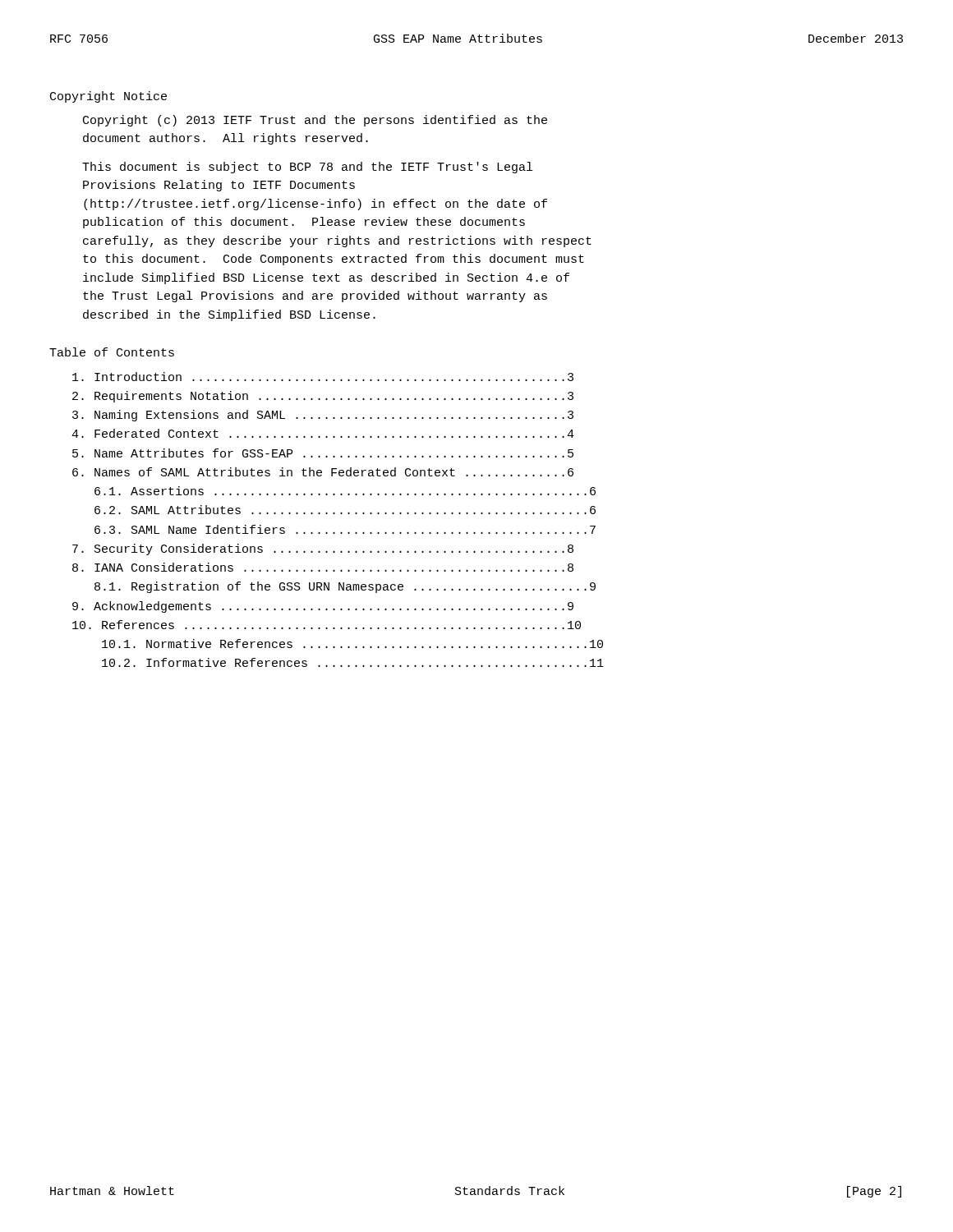Point to the block beginning "8.1. Registration of"
The width and height of the screenshot is (953, 1232).
click(476, 588)
